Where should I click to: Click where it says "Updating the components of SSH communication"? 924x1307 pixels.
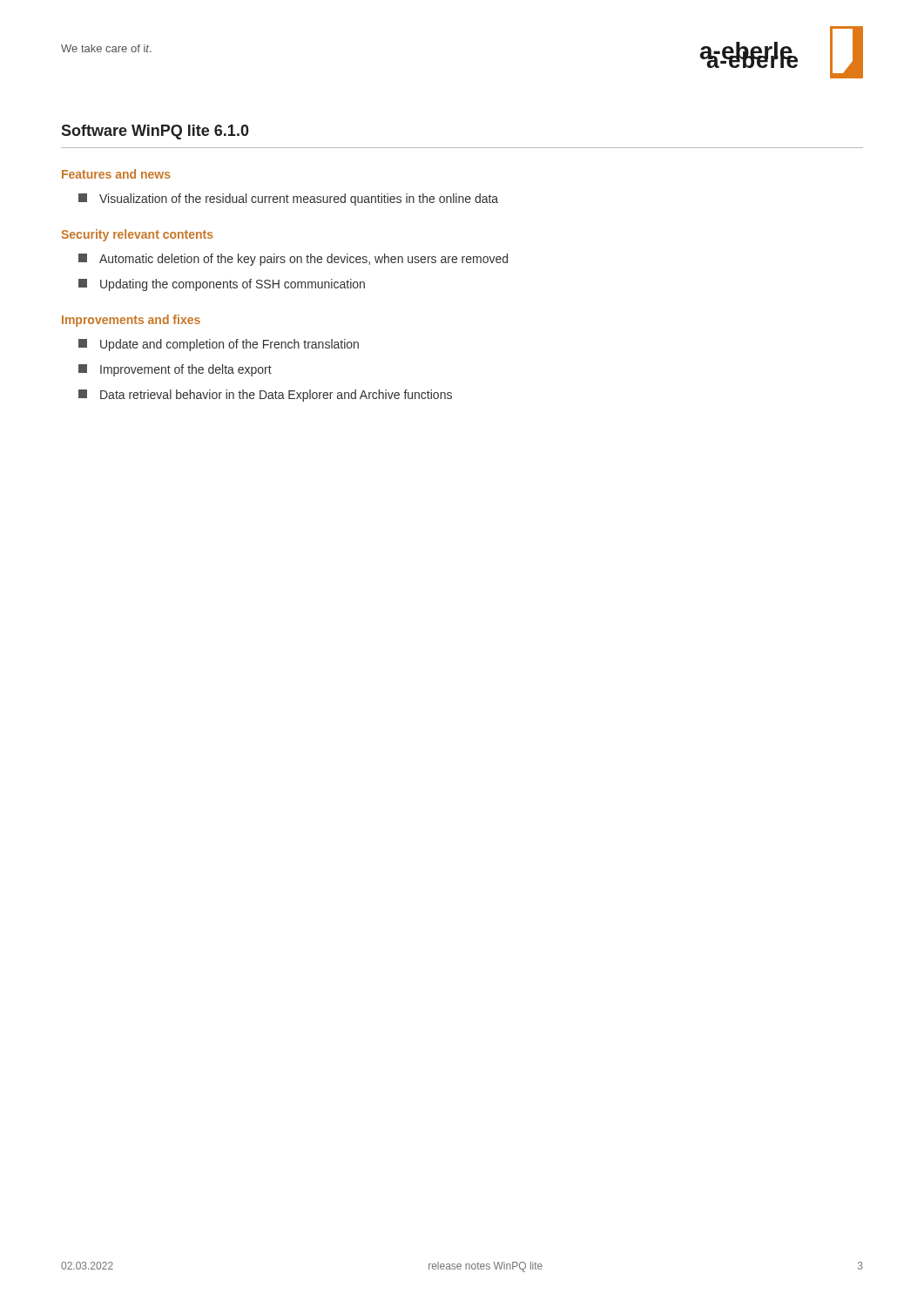point(222,285)
